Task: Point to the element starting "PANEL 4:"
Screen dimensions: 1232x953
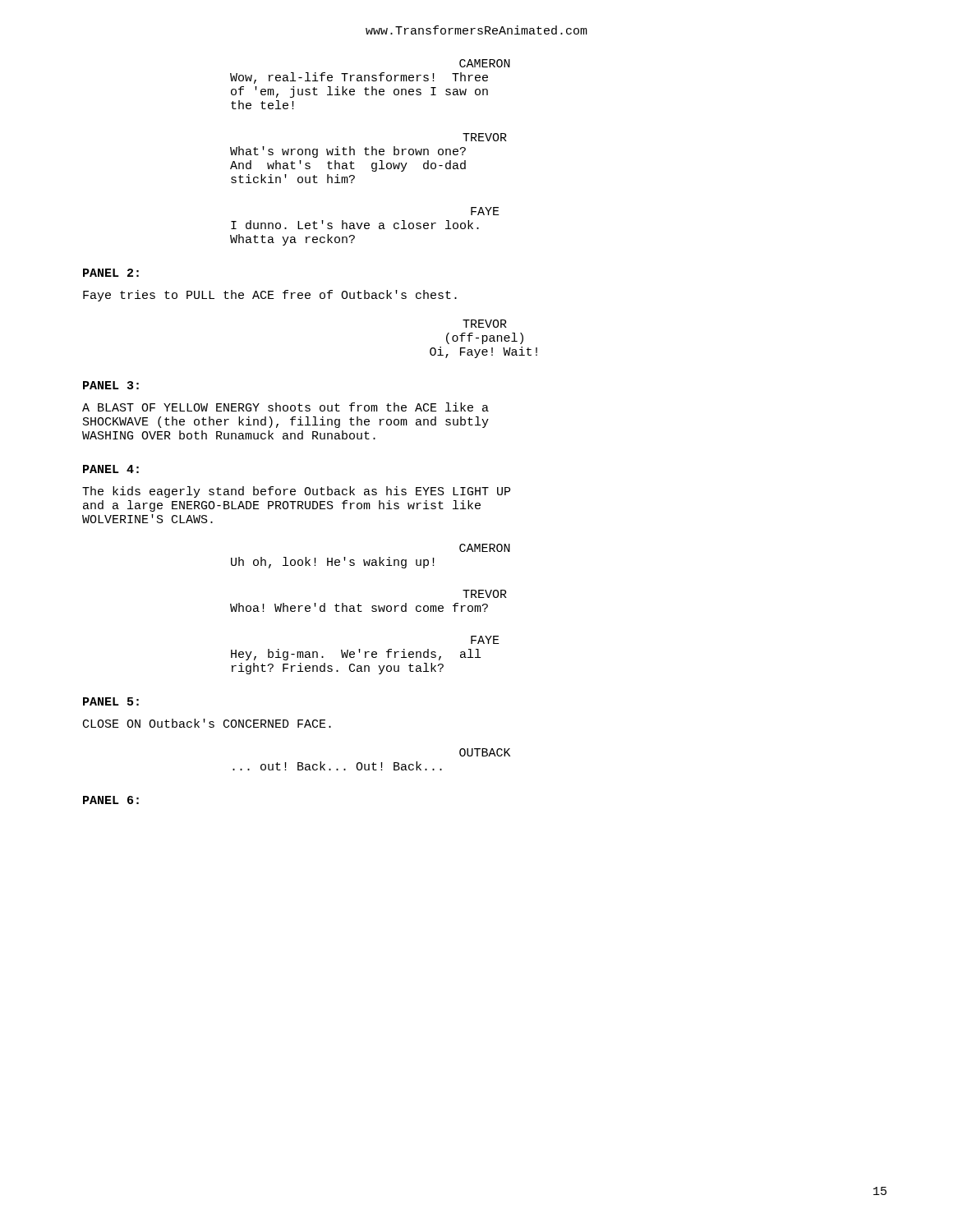Action: coord(112,470)
